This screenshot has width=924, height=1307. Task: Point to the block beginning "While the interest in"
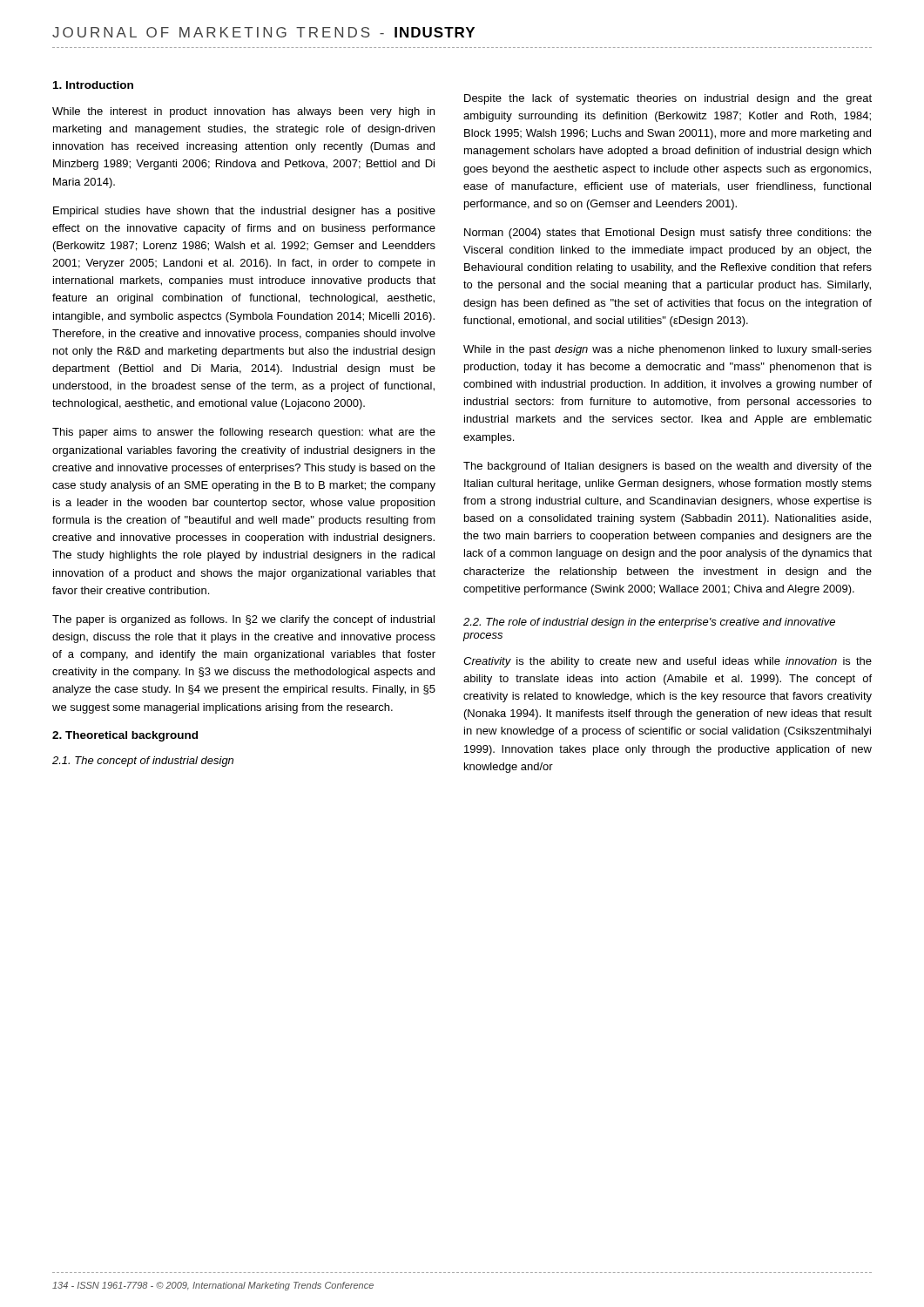[x=244, y=147]
